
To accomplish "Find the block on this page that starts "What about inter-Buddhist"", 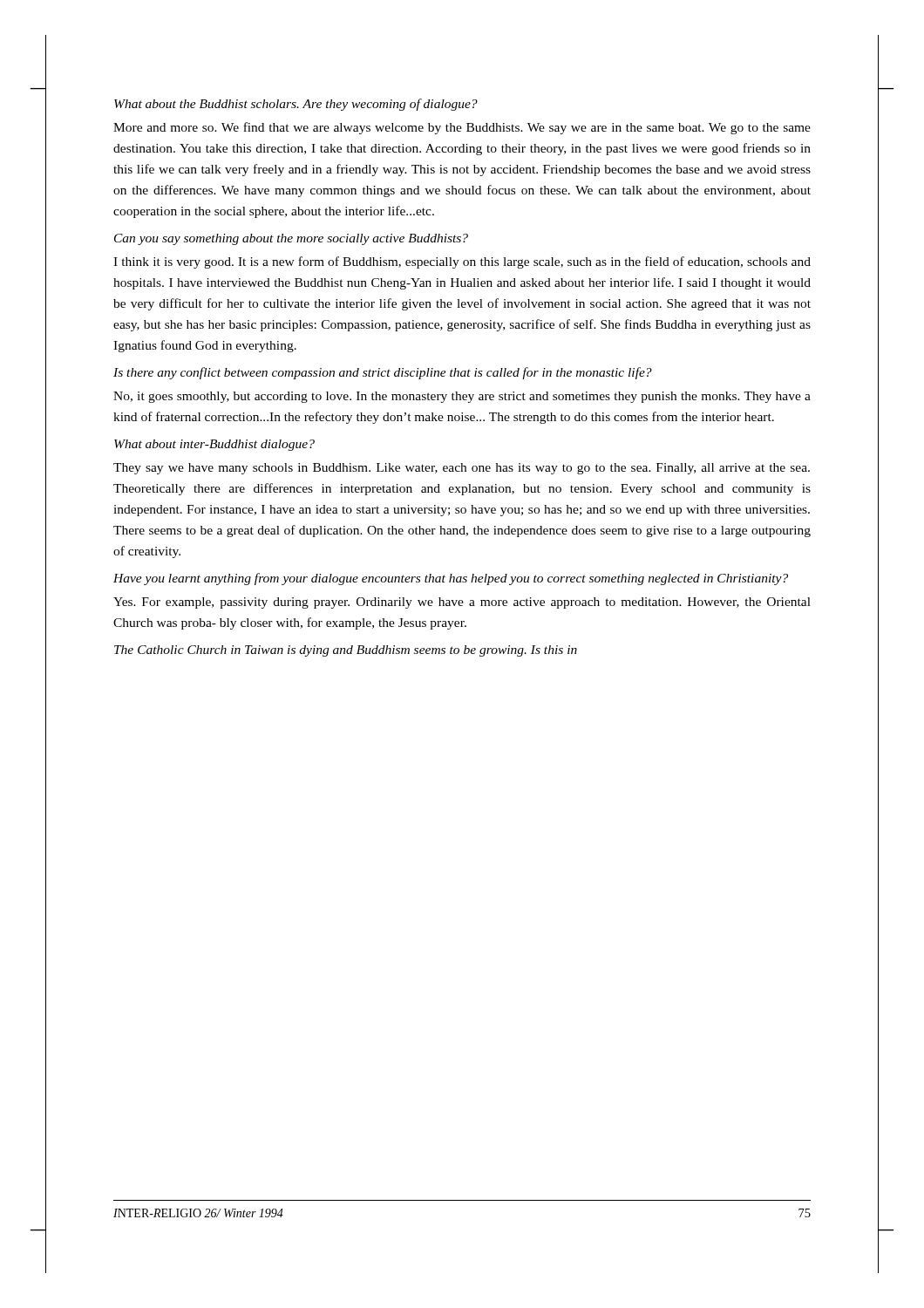I will point(214,444).
